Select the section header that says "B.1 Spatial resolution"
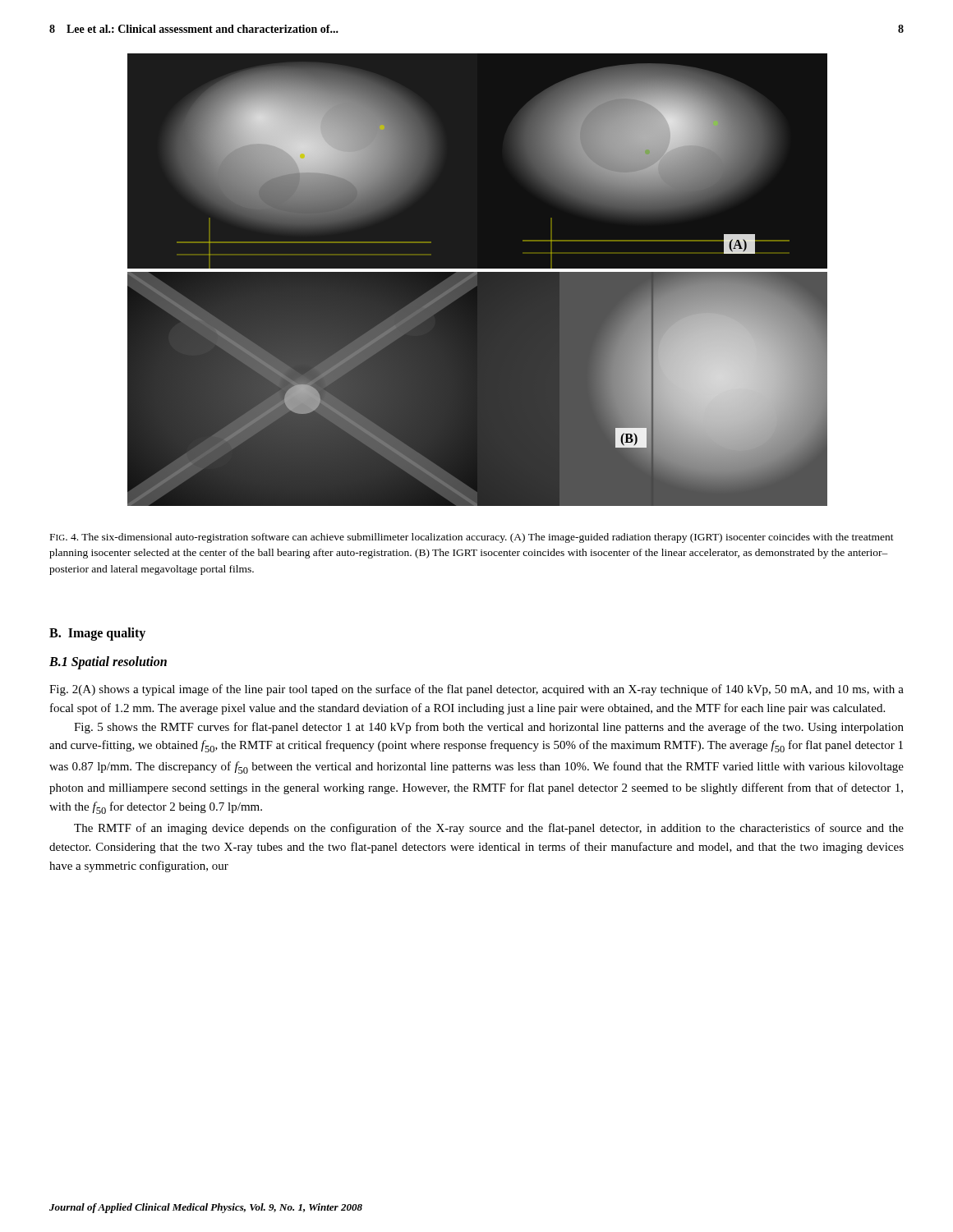Screen dimensions: 1232x953 (108, 663)
